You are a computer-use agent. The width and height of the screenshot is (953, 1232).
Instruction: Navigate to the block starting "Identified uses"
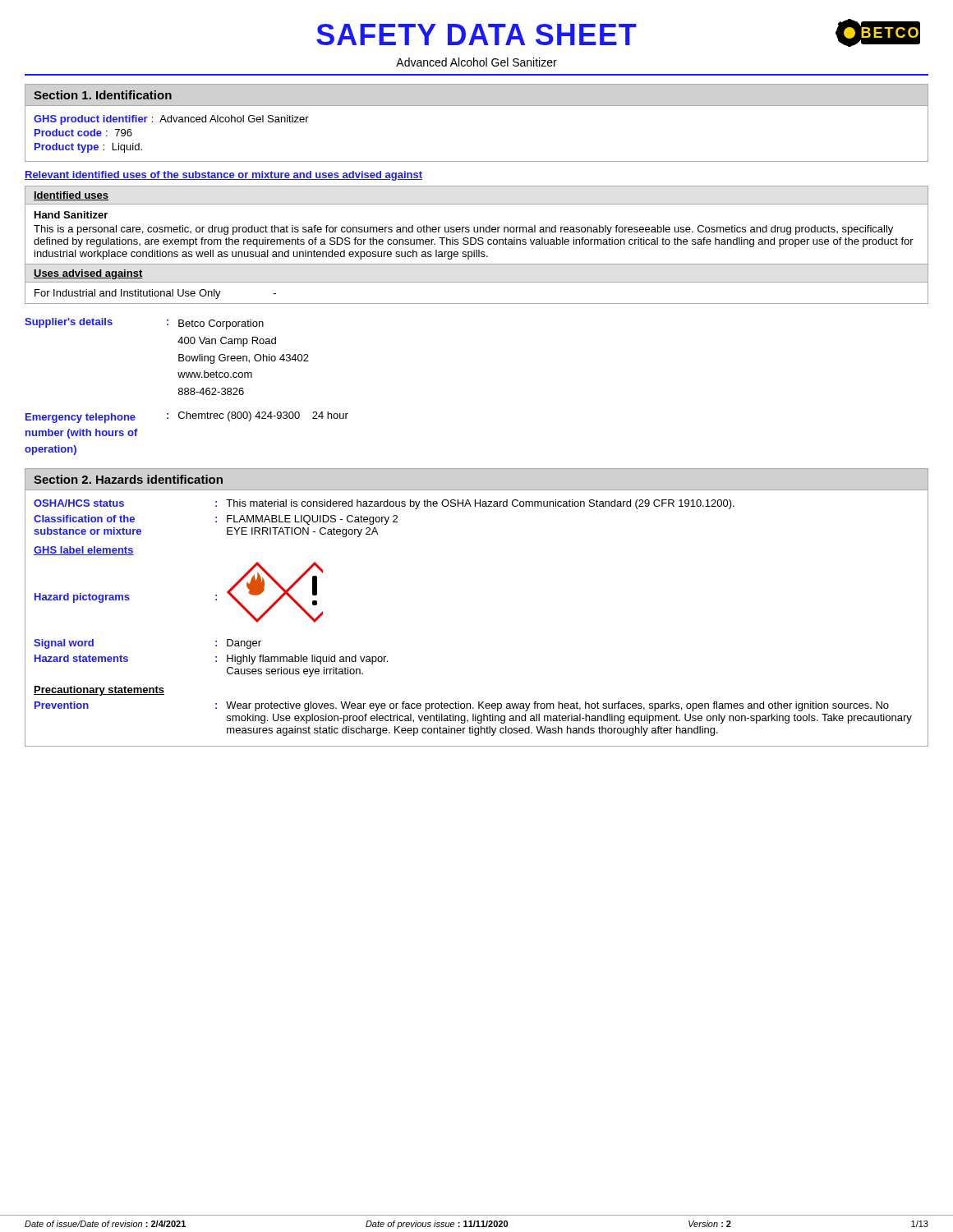pyautogui.click(x=71, y=195)
